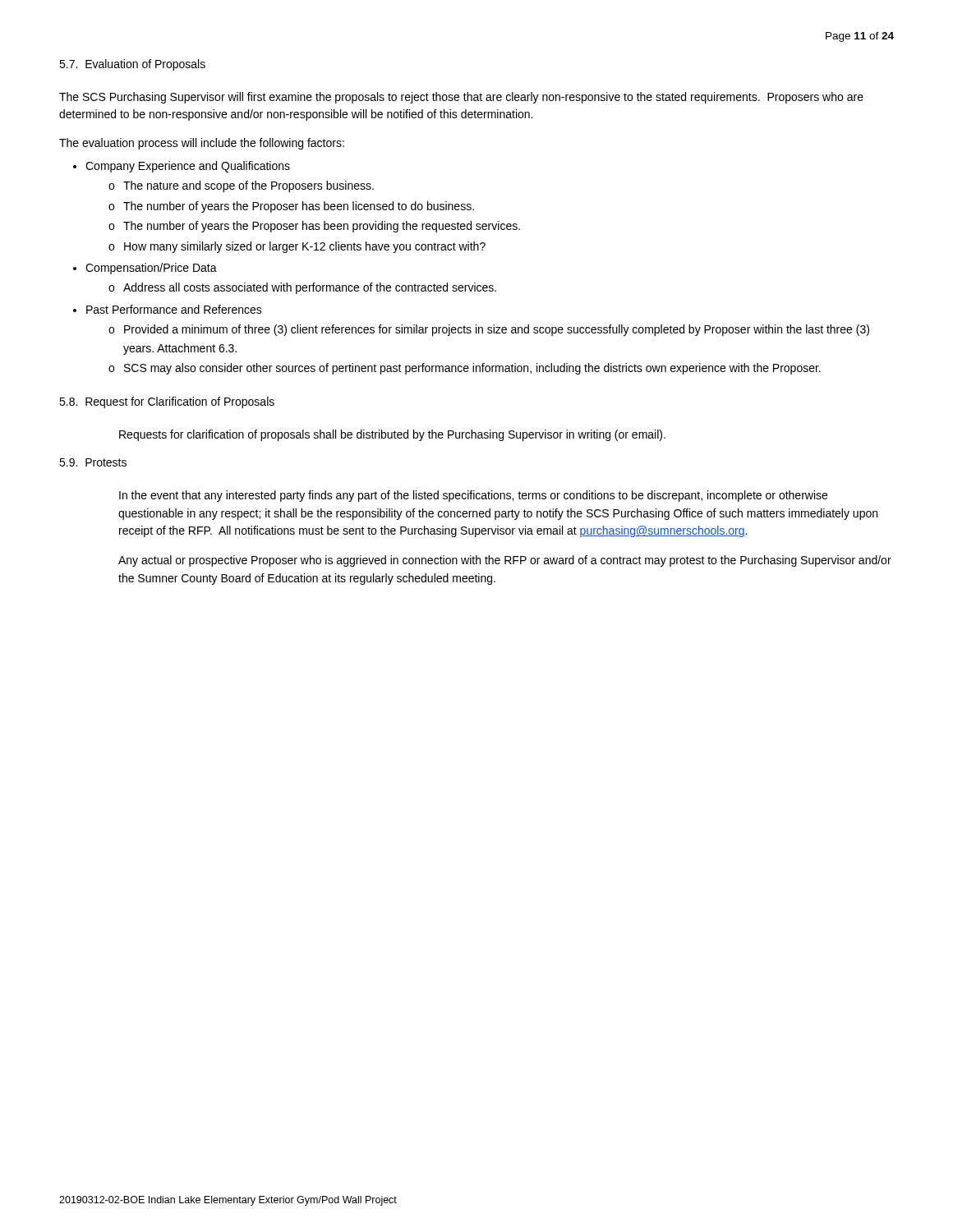Viewport: 953px width, 1232px height.
Task: Locate the block of text that opens with "Compensation/Price Data Address all"
Action: (490, 279)
